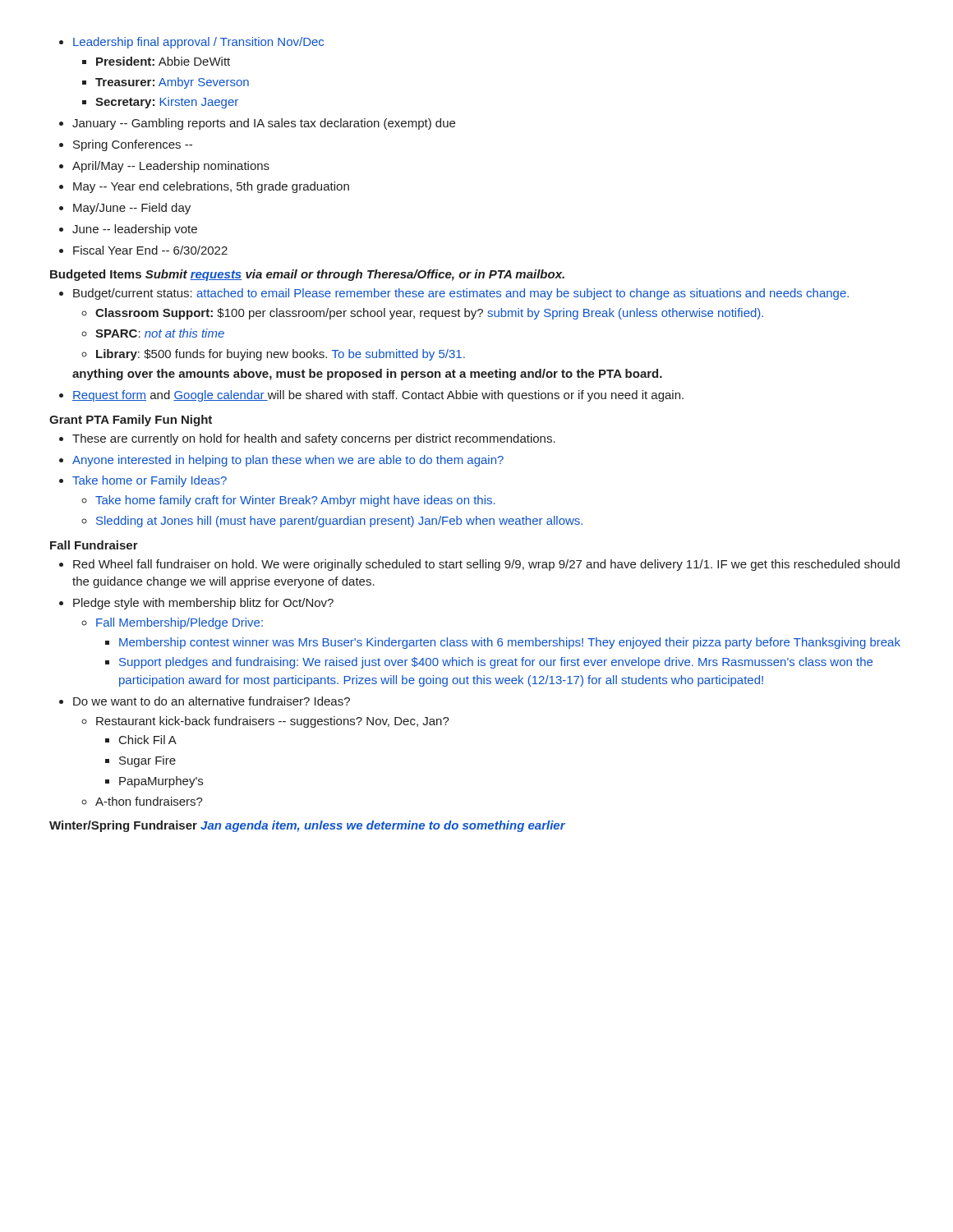Image resolution: width=953 pixels, height=1232 pixels.
Task: Point to the element starting "Leadership final approval / Transition Nov/Dec President:"
Action: click(191, 43)
